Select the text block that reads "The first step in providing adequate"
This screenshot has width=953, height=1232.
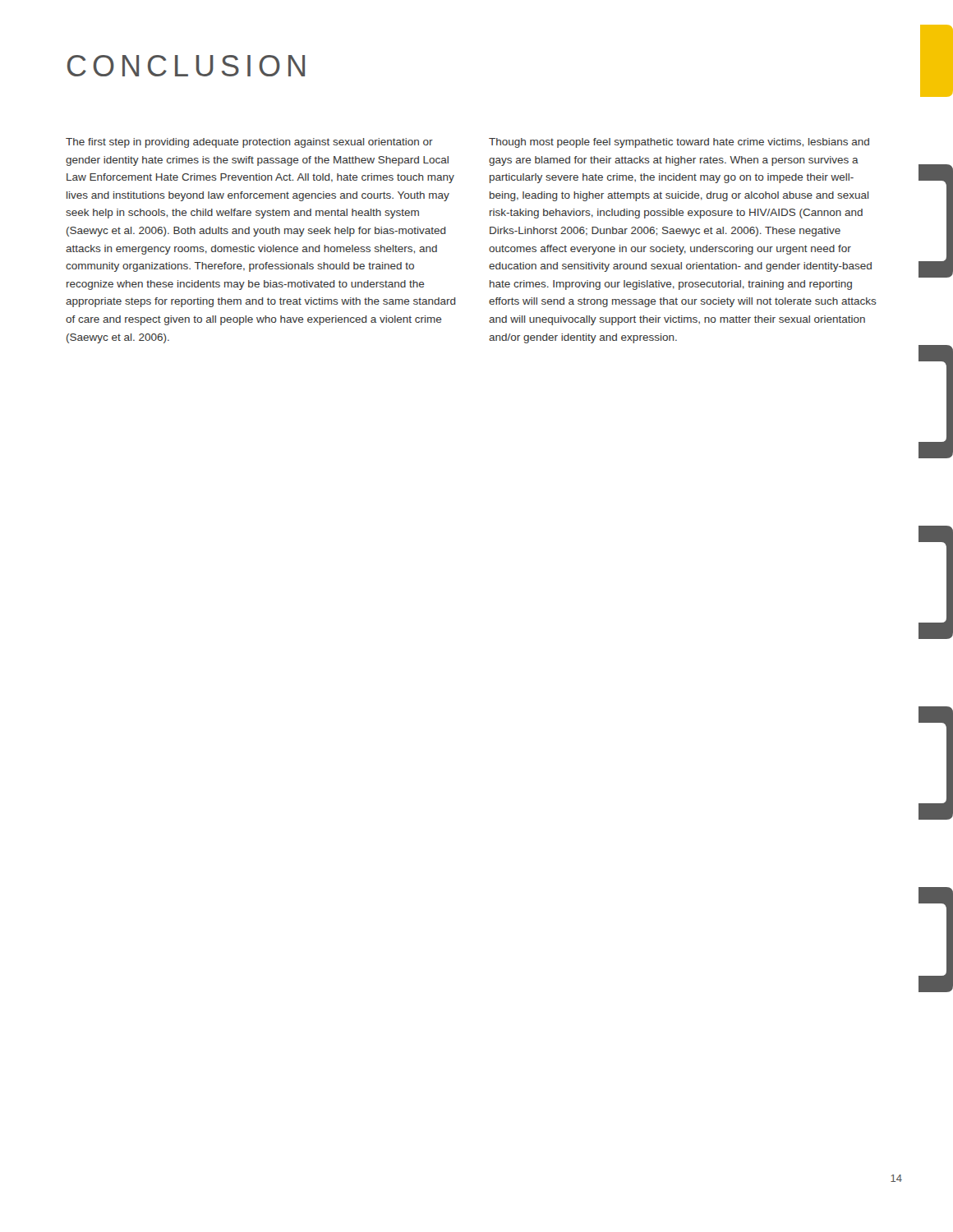point(261,240)
